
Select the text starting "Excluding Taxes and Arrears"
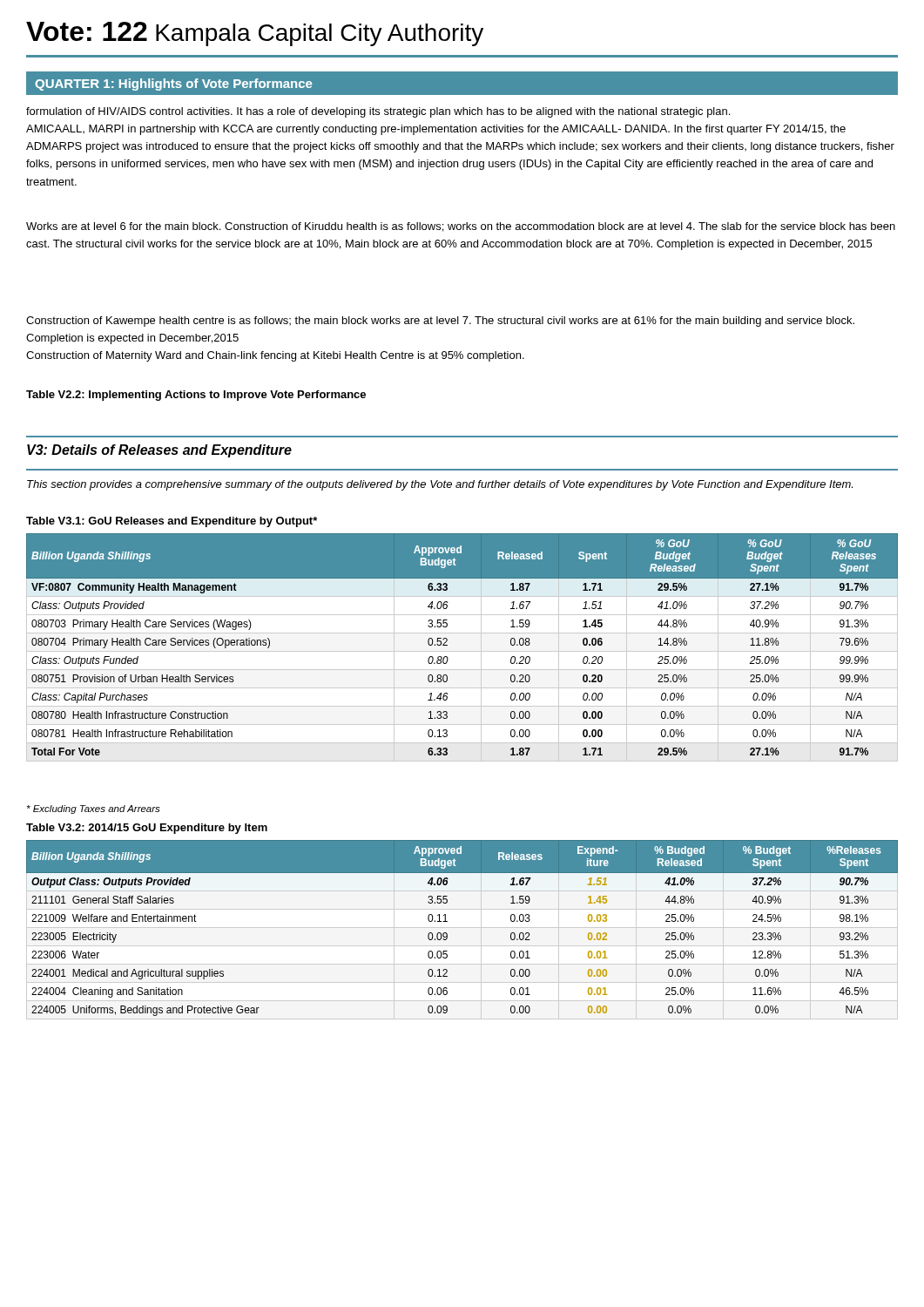(93, 809)
